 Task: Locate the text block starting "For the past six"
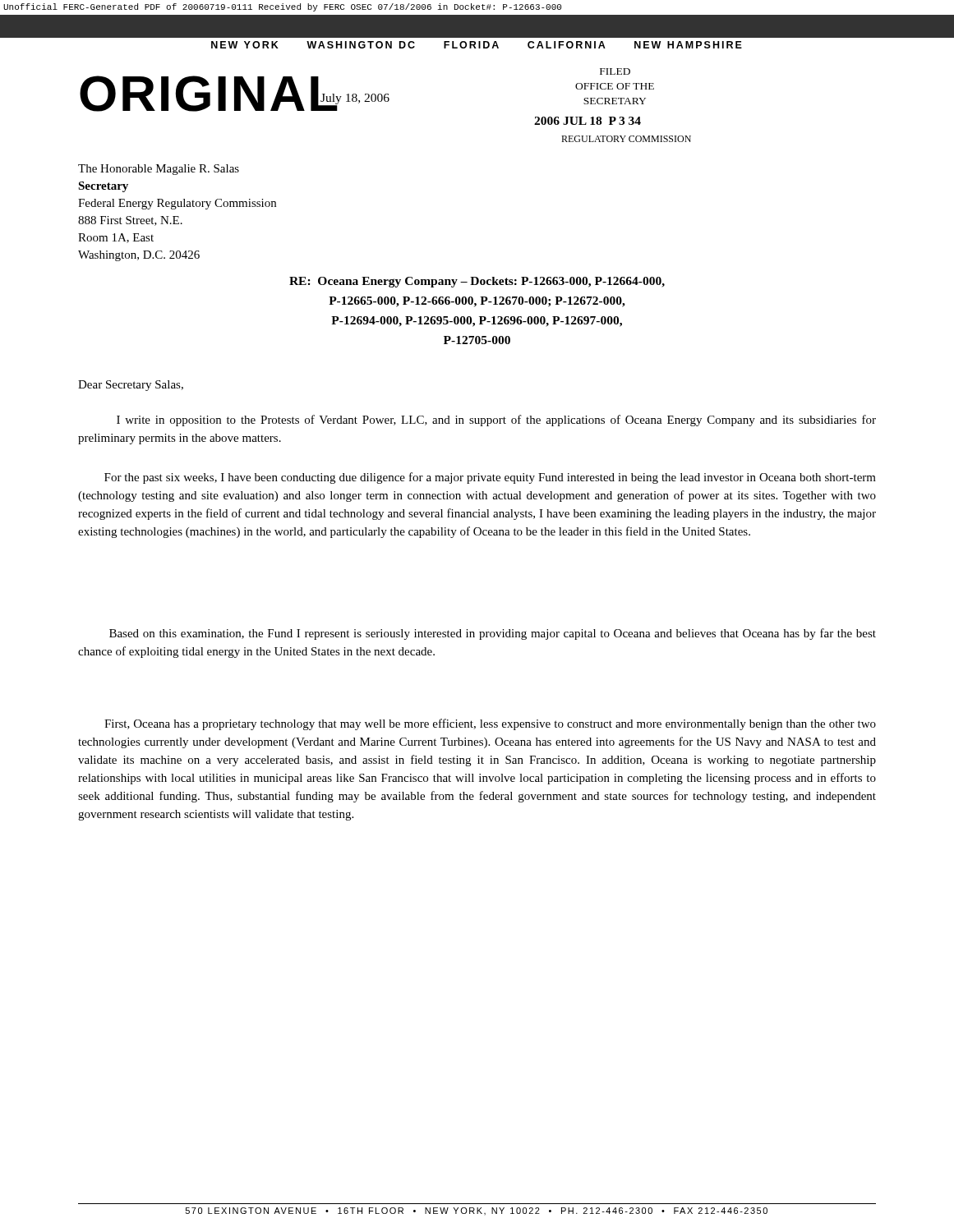pos(477,504)
